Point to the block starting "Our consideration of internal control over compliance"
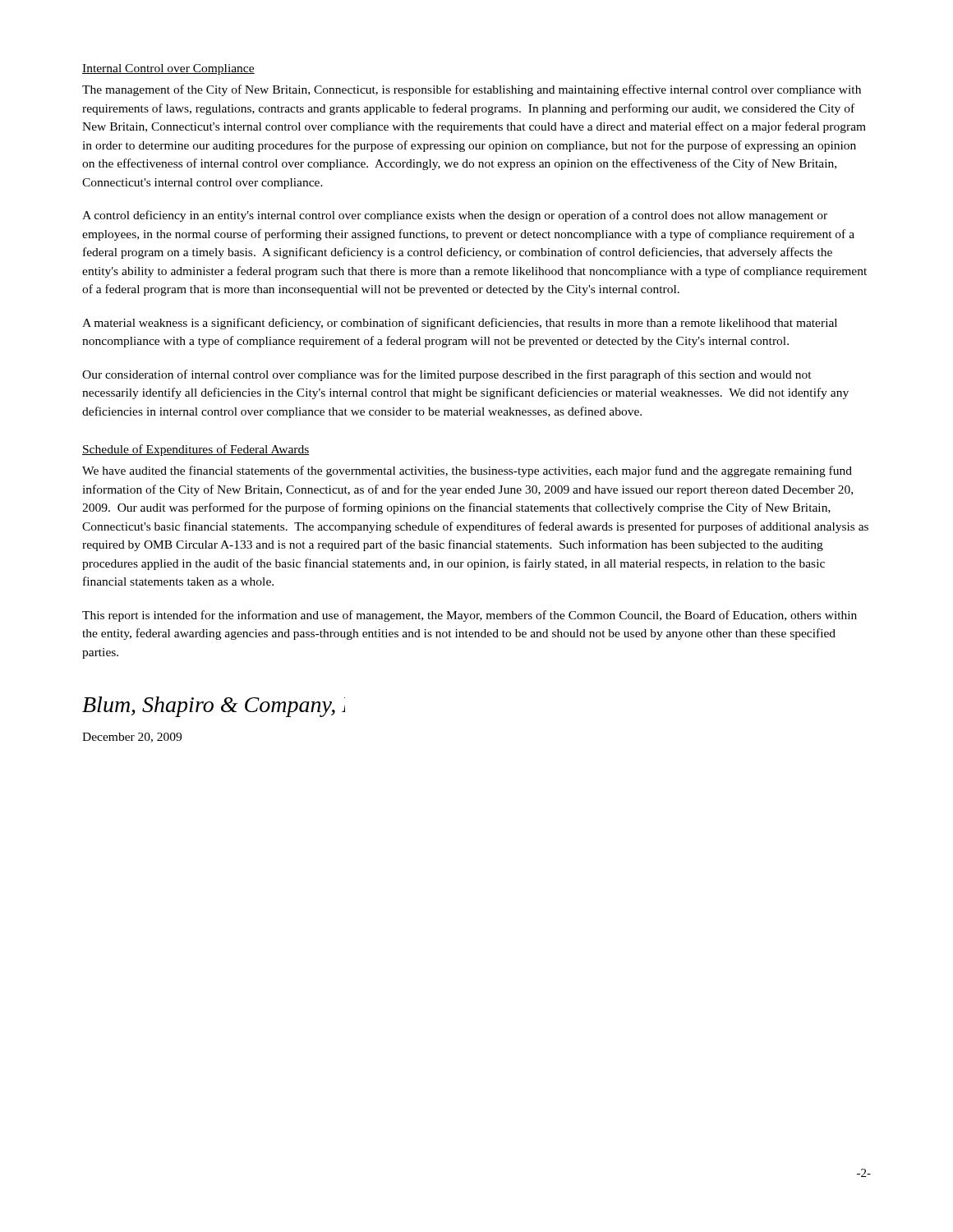The image size is (953, 1232). click(x=465, y=392)
